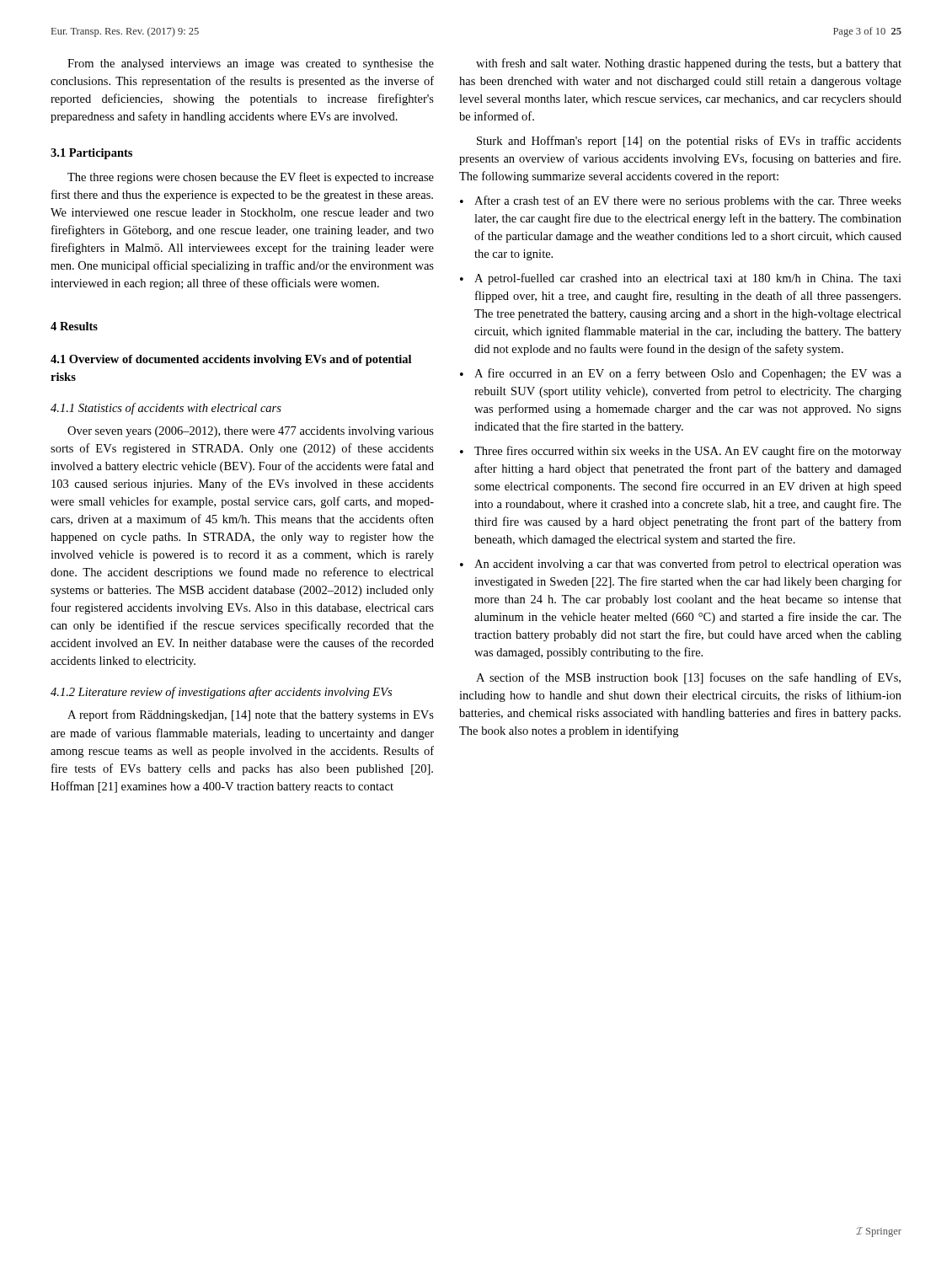The height and width of the screenshot is (1264, 952).
Task: Find the text block that reads "From the analysed"
Action: click(x=242, y=90)
